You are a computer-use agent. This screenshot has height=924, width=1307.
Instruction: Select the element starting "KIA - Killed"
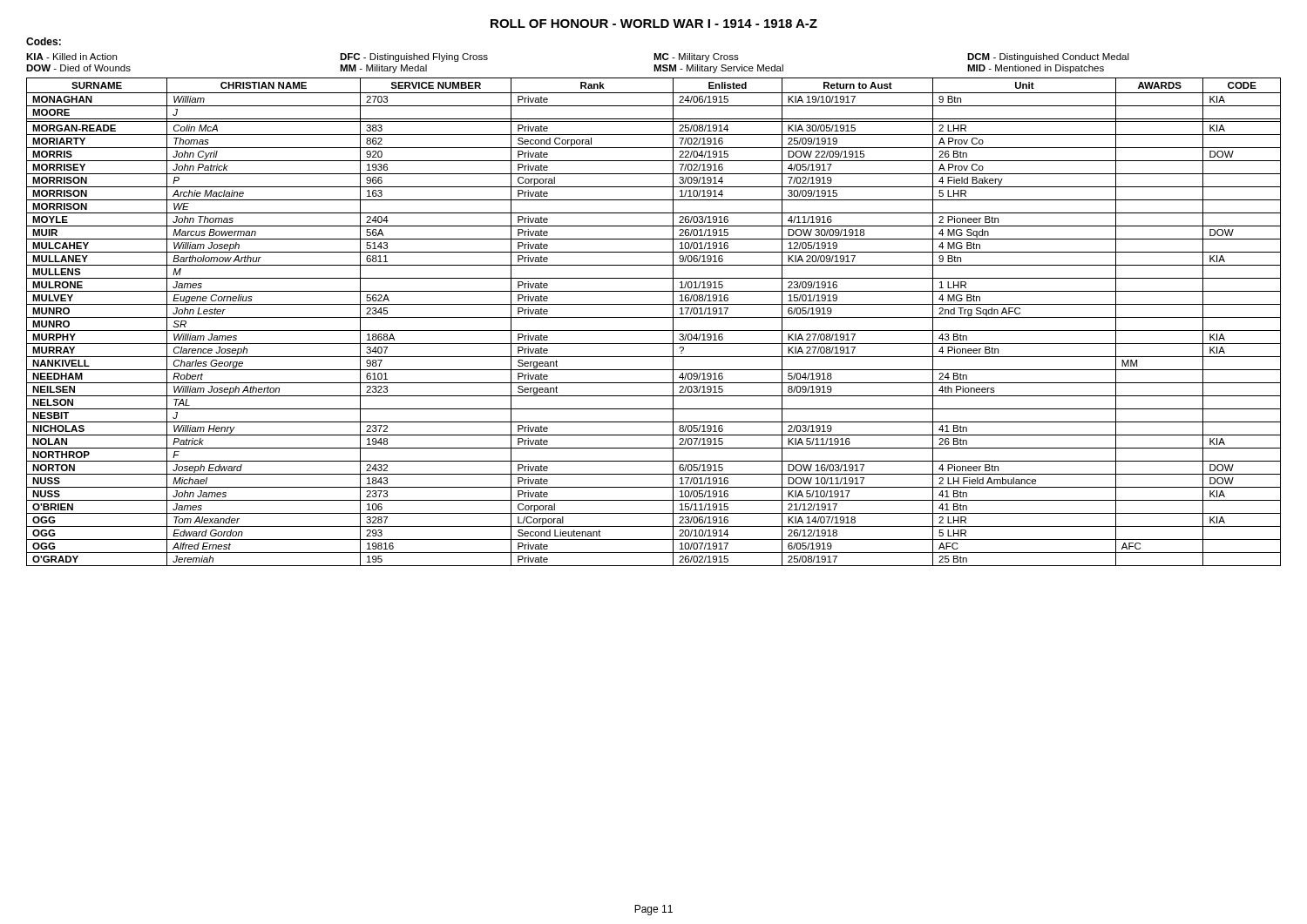pyautogui.click(x=72, y=57)
